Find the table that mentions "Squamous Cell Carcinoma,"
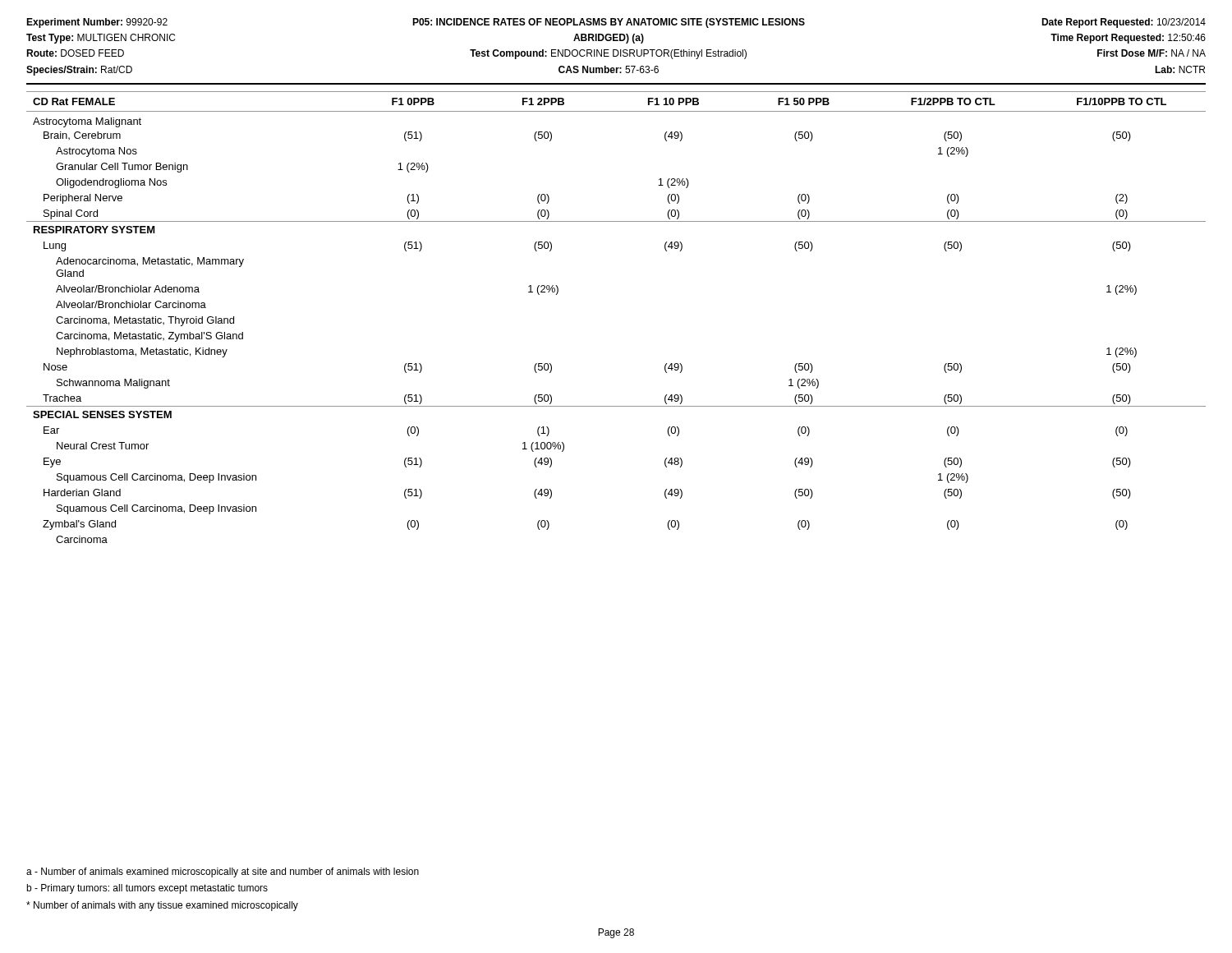Viewport: 1232px width, 953px height. [x=616, y=319]
